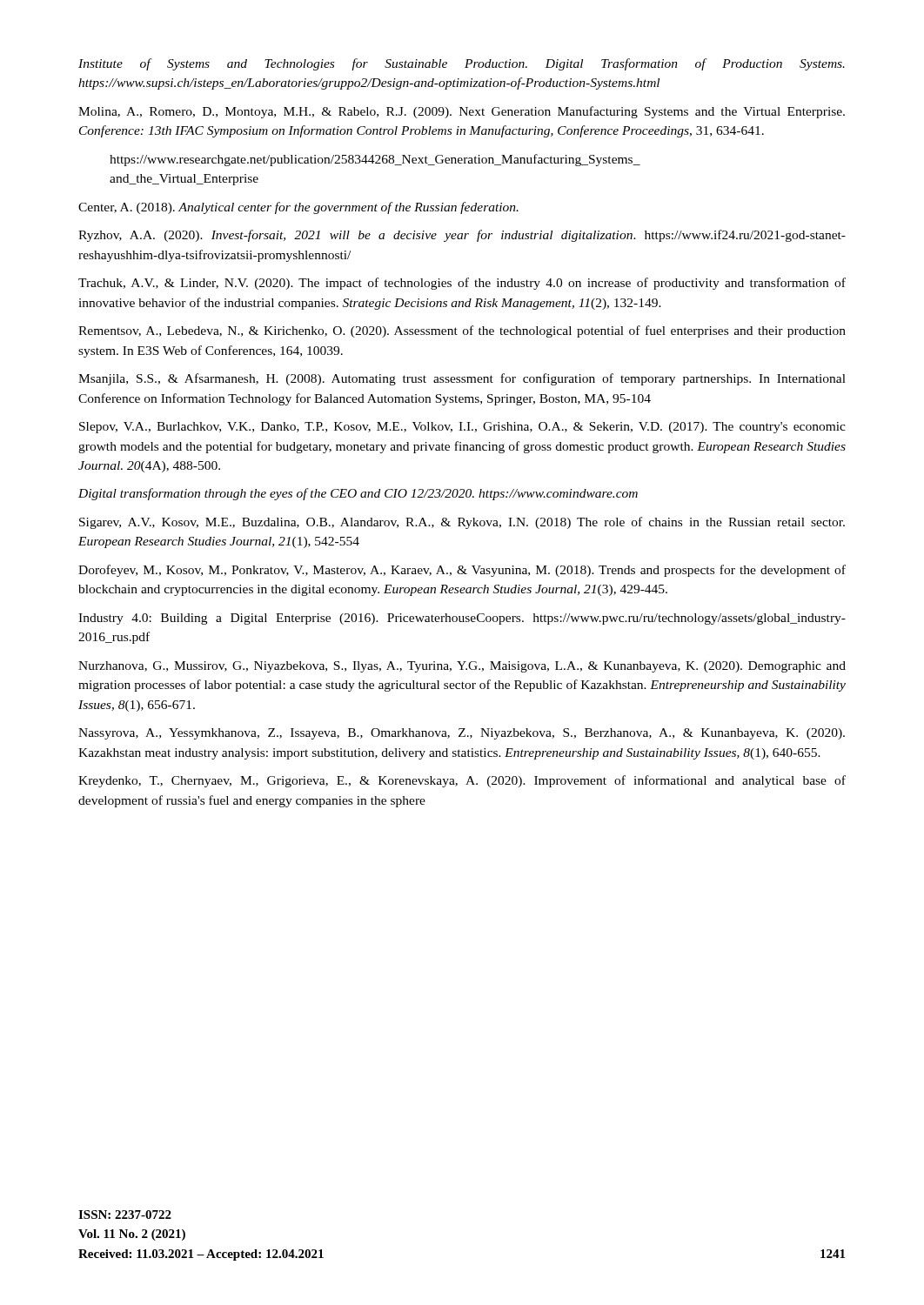Locate the block of text that opens with "Rementsov, A., Lebedeva, N., & Kirichenko,"

coord(462,340)
